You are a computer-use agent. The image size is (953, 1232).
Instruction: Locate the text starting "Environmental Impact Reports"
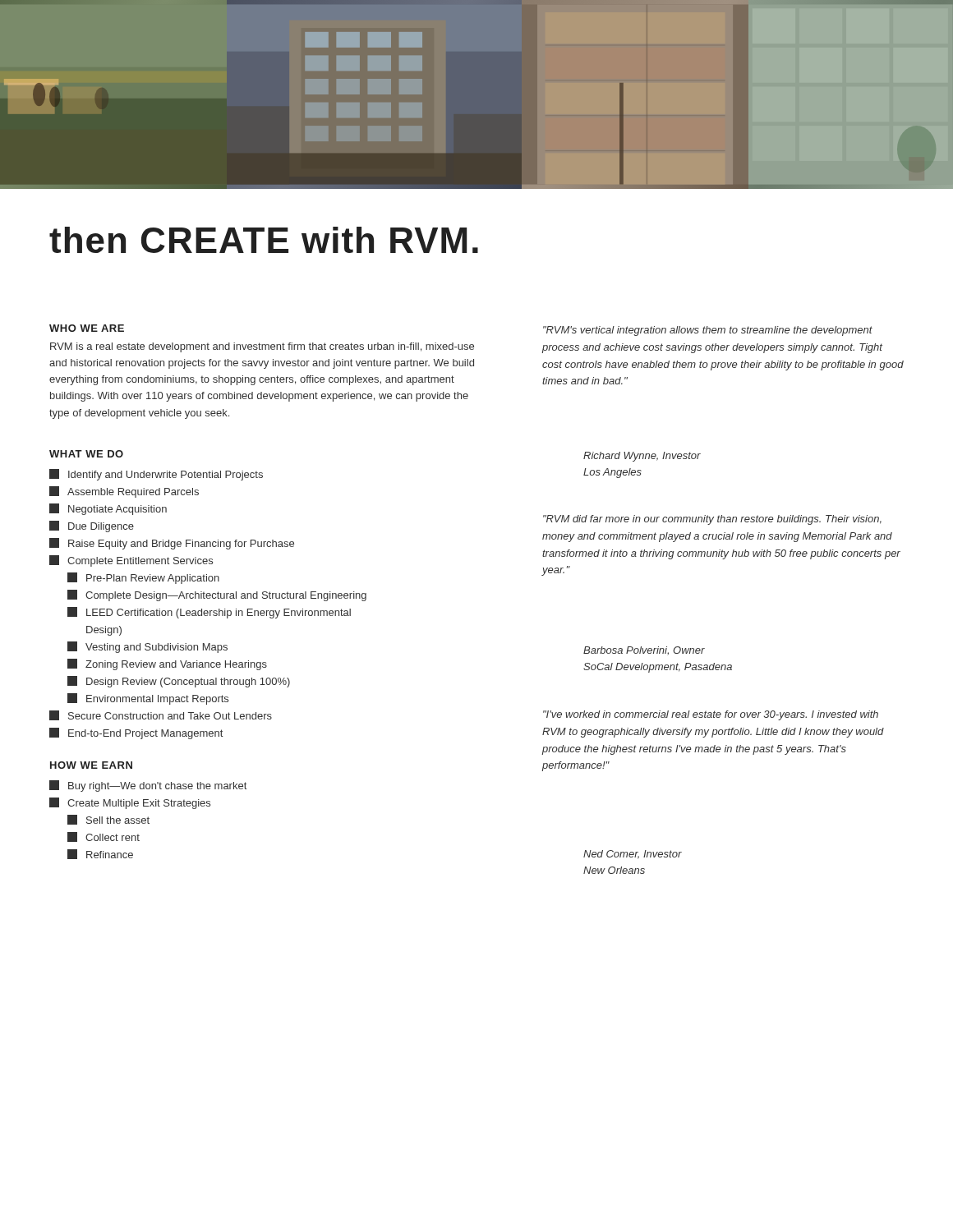coord(148,699)
